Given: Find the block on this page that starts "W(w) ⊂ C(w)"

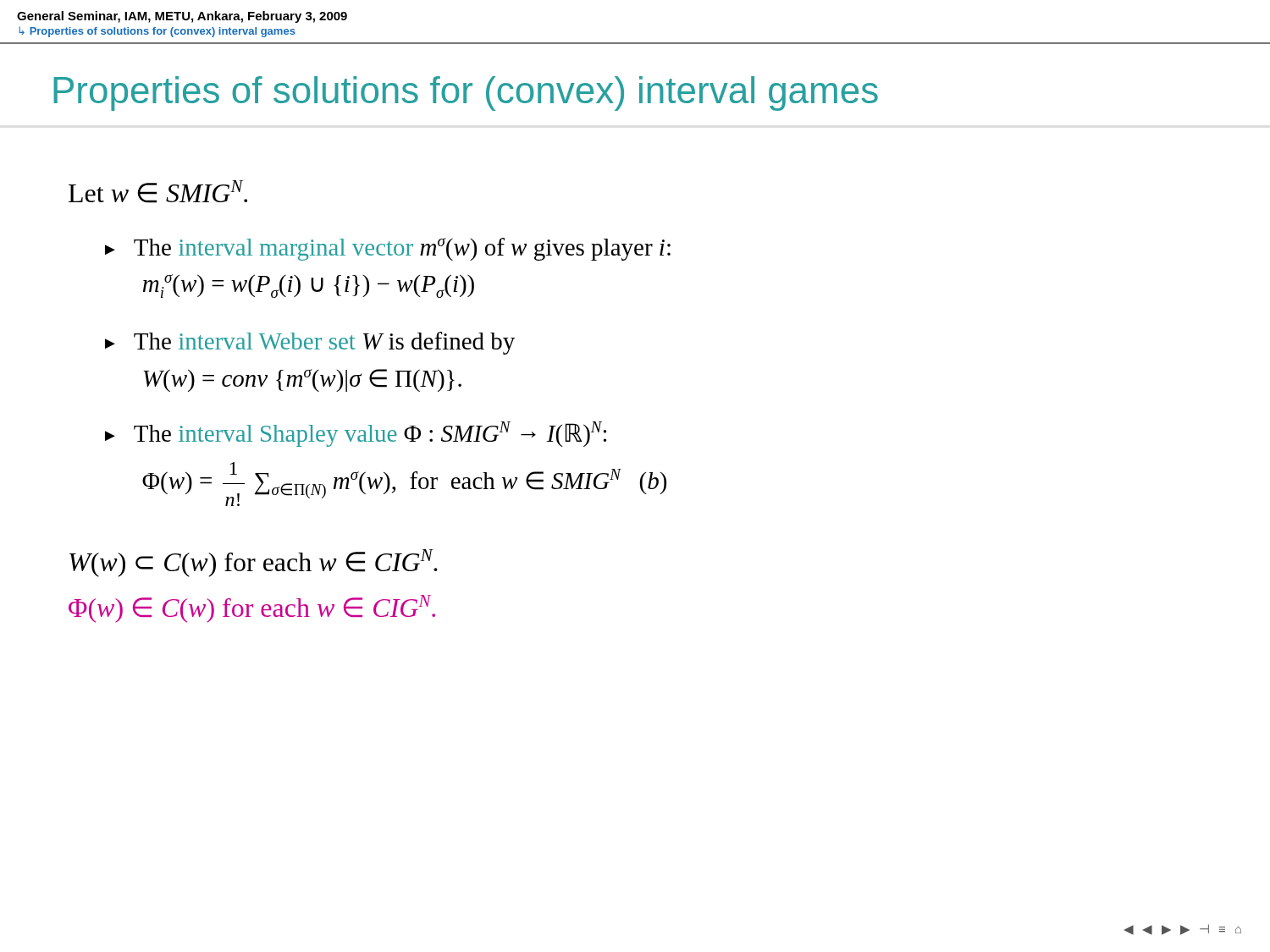Looking at the screenshot, I should click(x=253, y=561).
